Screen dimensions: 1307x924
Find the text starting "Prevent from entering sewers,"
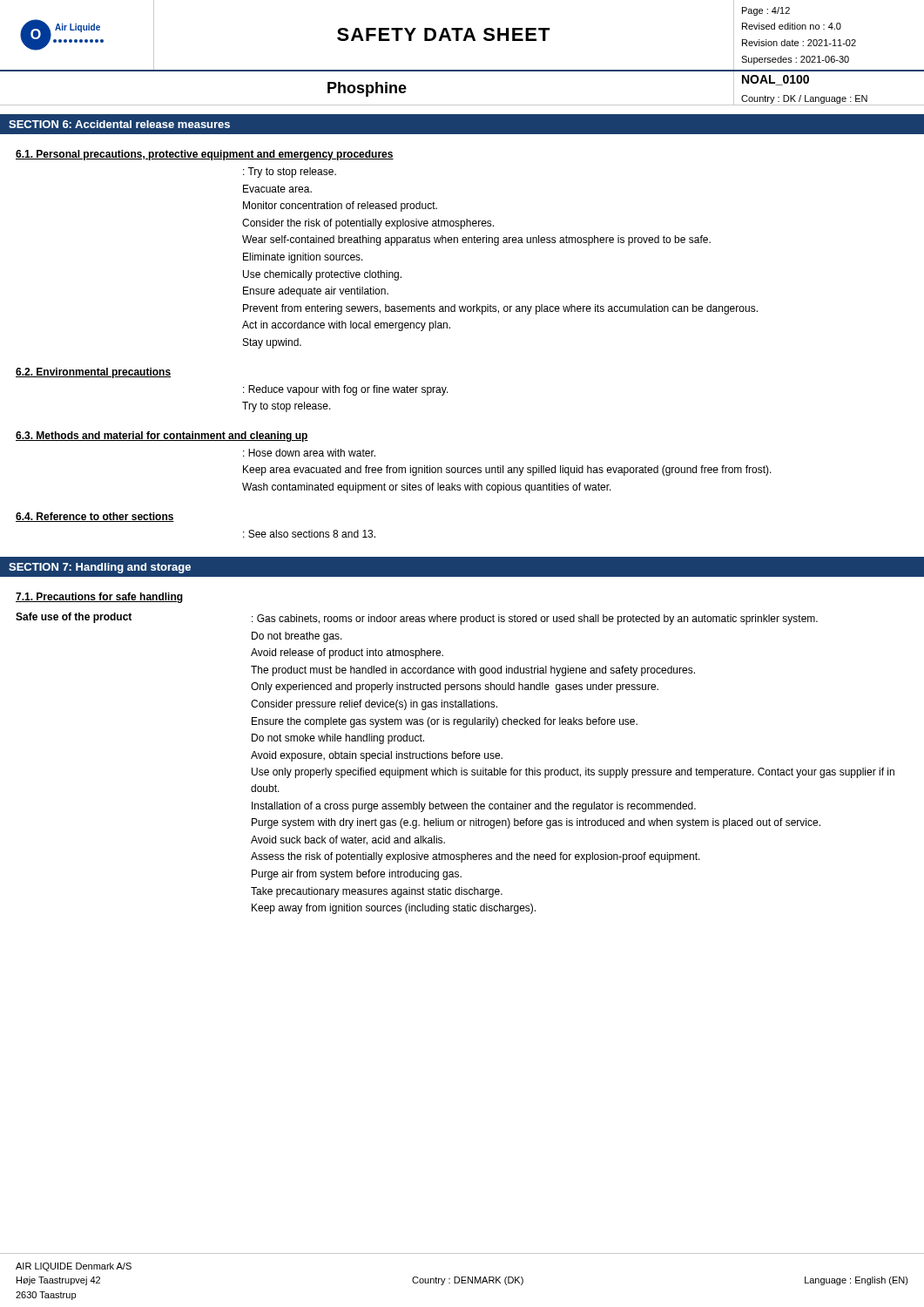click(x=575, y=308)
